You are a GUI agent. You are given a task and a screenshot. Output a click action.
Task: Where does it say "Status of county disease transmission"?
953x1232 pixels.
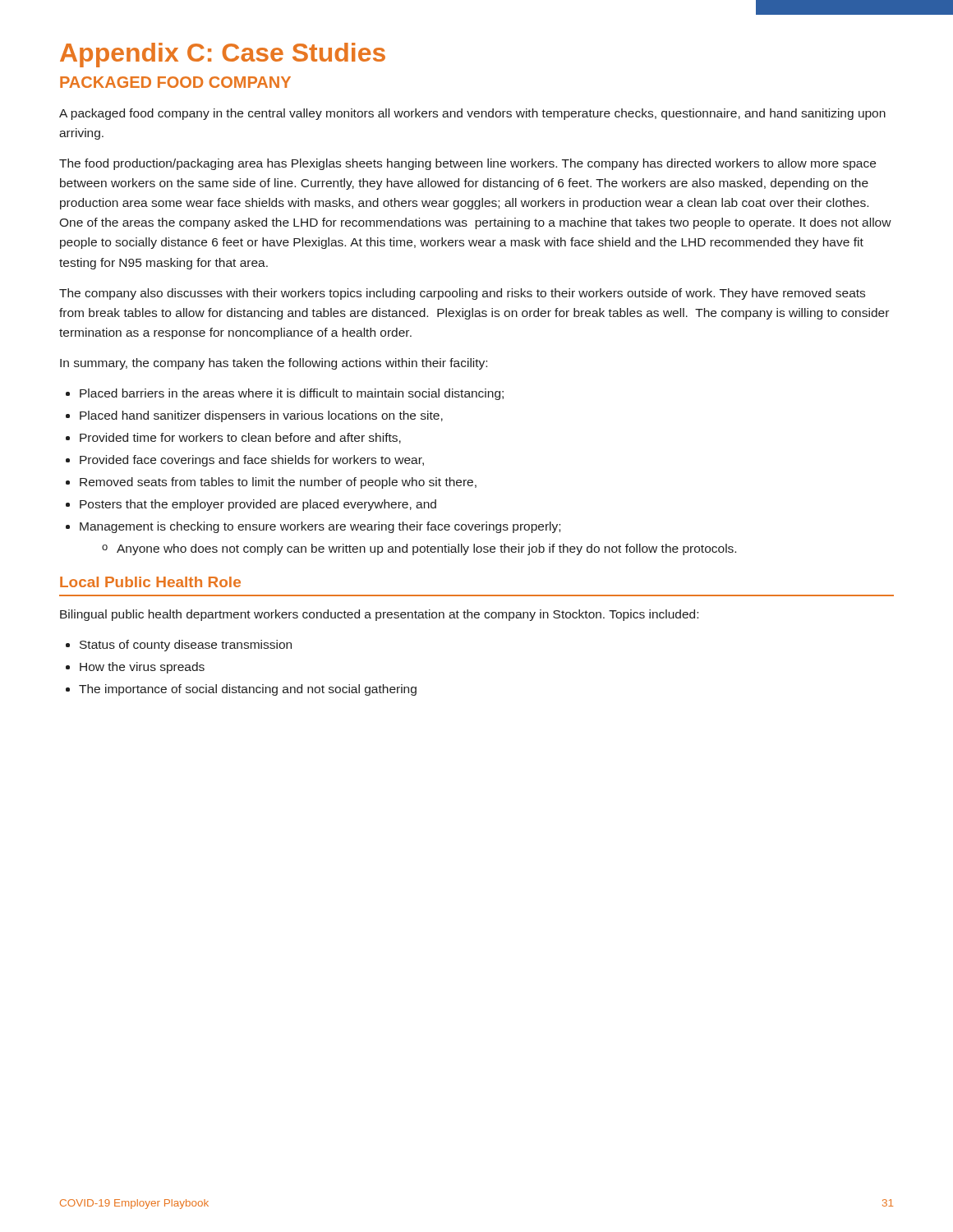pyautogui.click(x=186, y=646)
